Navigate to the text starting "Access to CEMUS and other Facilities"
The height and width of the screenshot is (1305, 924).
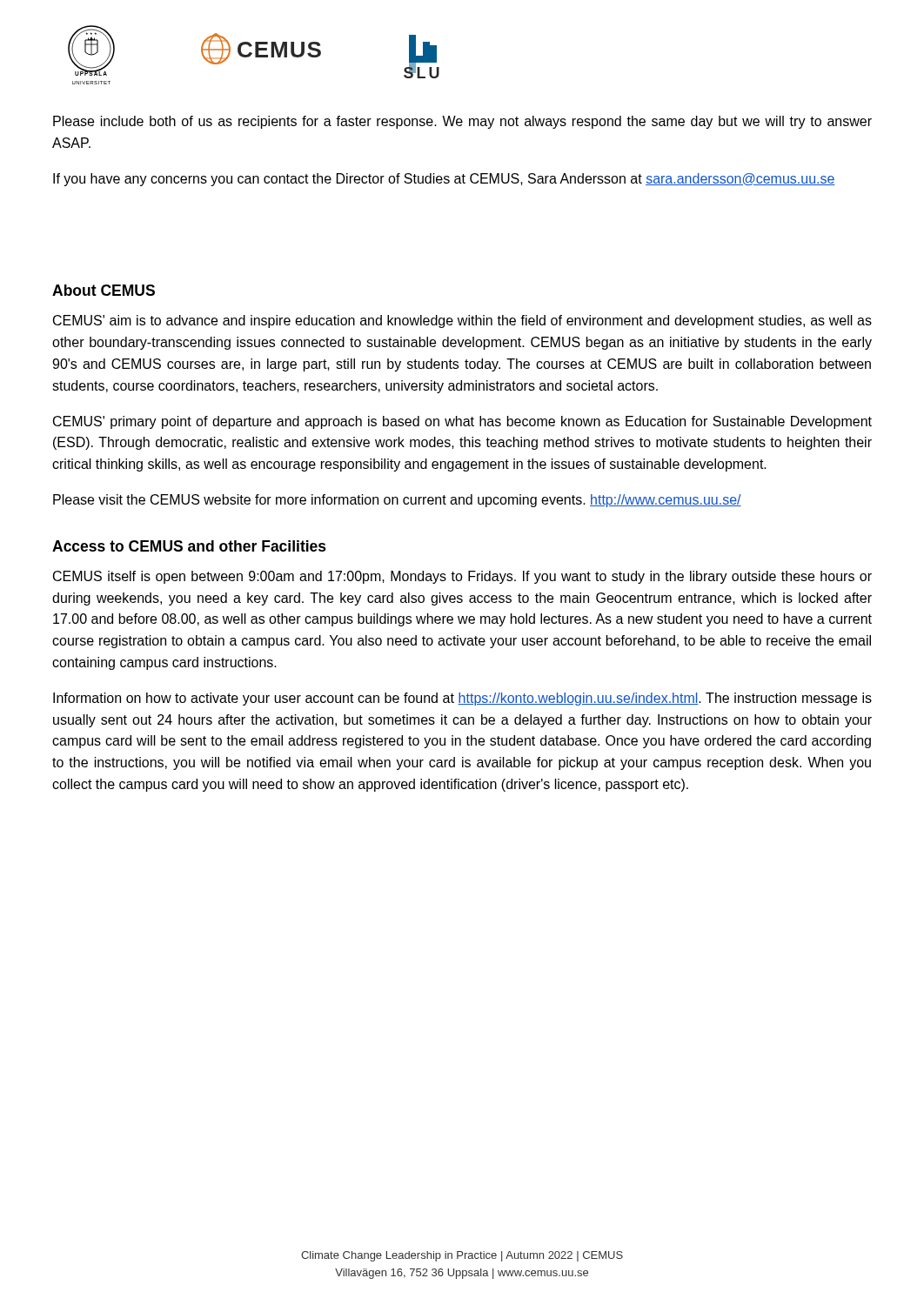[189, 546]
